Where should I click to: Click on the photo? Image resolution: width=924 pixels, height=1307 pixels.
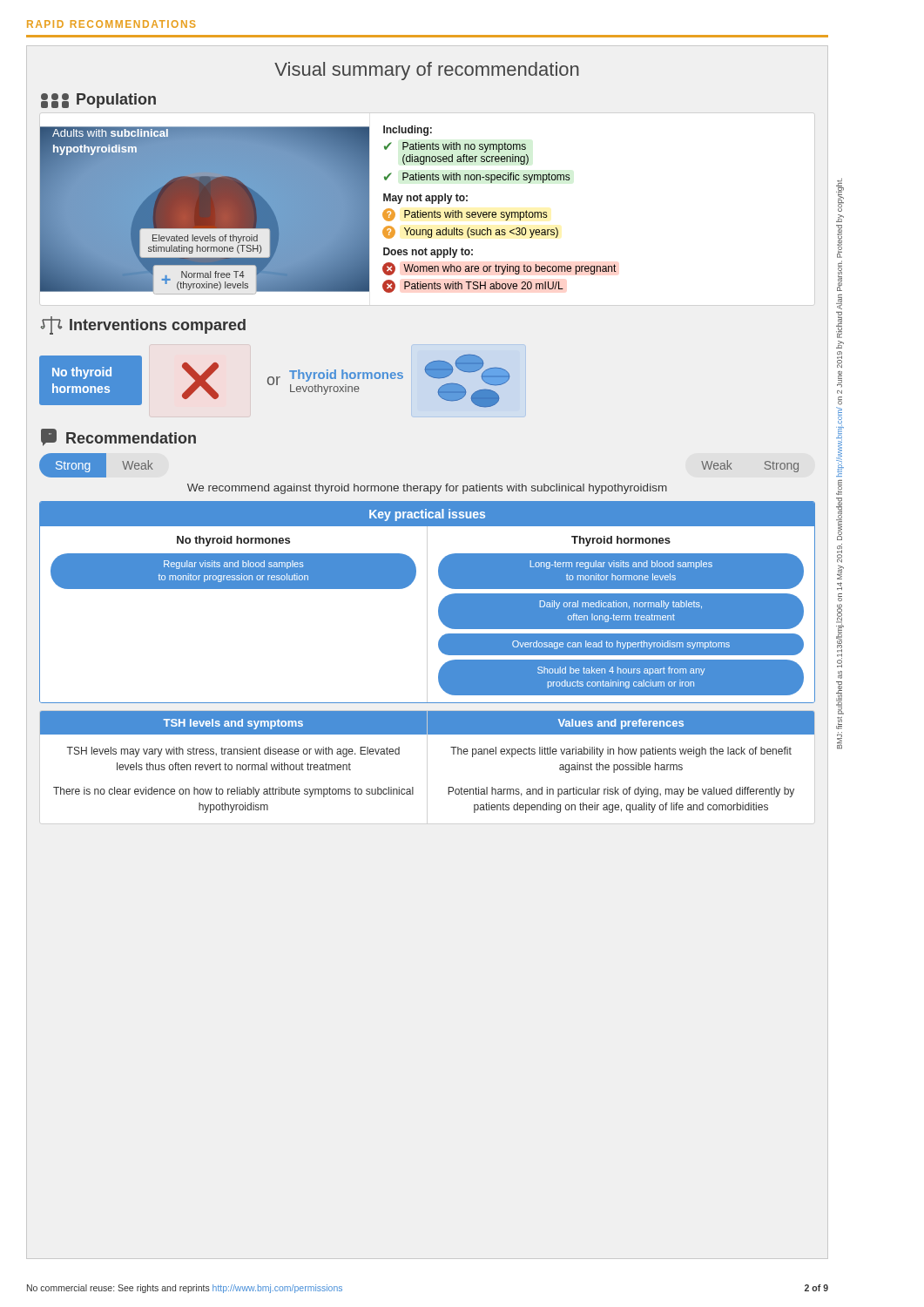[468, 380]
